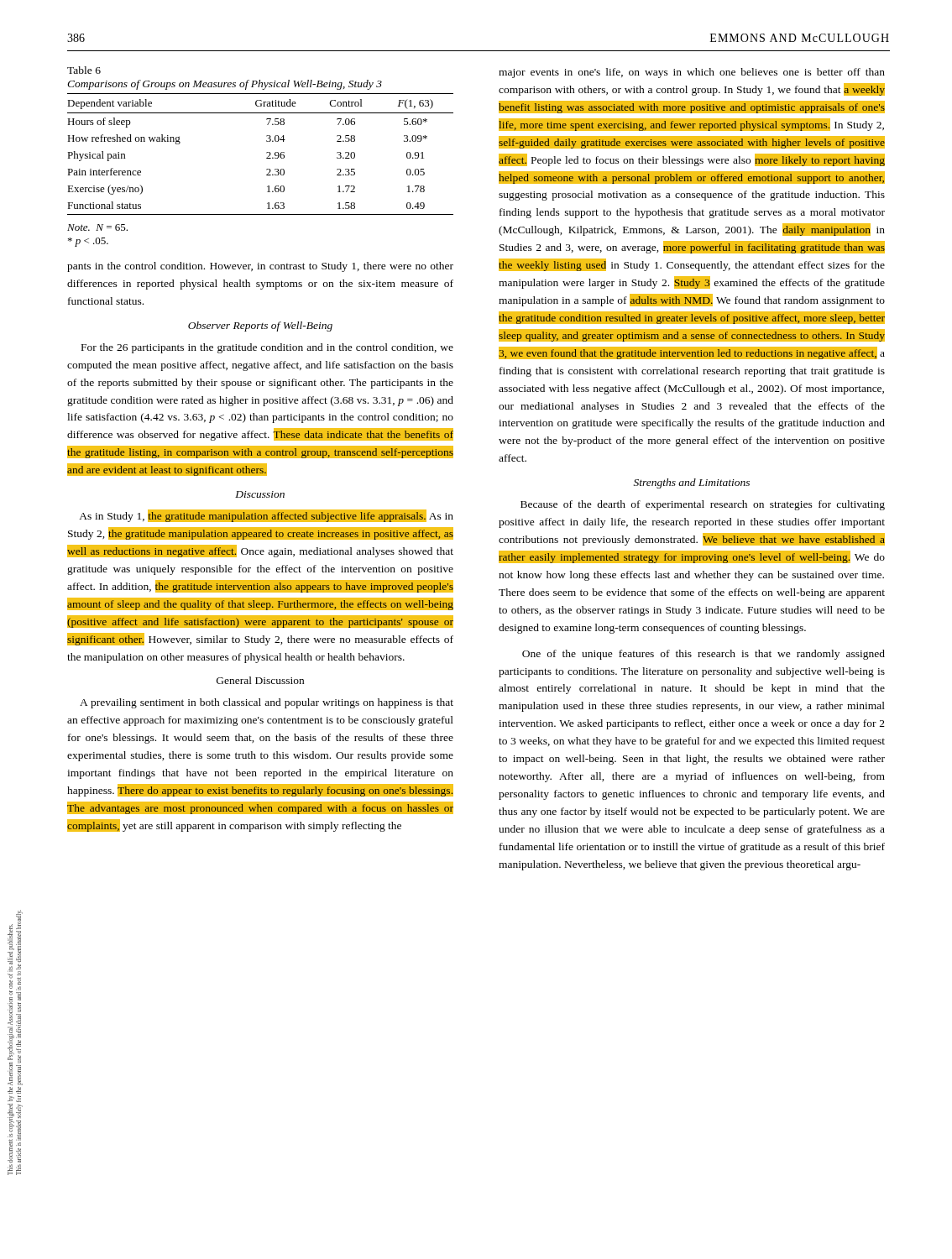The image size is (952, 1259).
Task: Find the region starting "For the 26 participants in the gratitude"
Action: point(260,408)
